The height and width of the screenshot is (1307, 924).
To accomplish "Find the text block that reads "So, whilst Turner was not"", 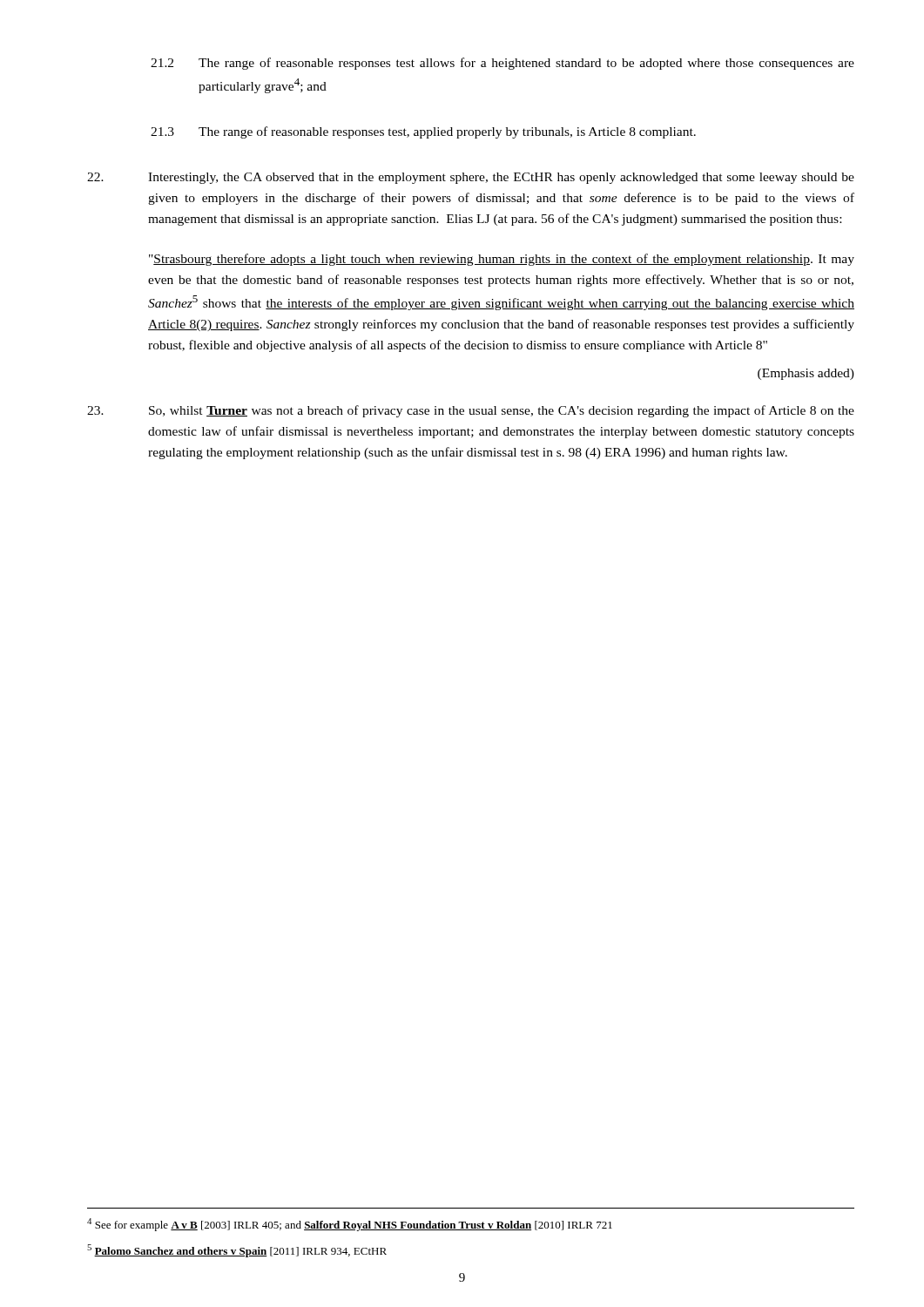I will click(x=471, y=431).
